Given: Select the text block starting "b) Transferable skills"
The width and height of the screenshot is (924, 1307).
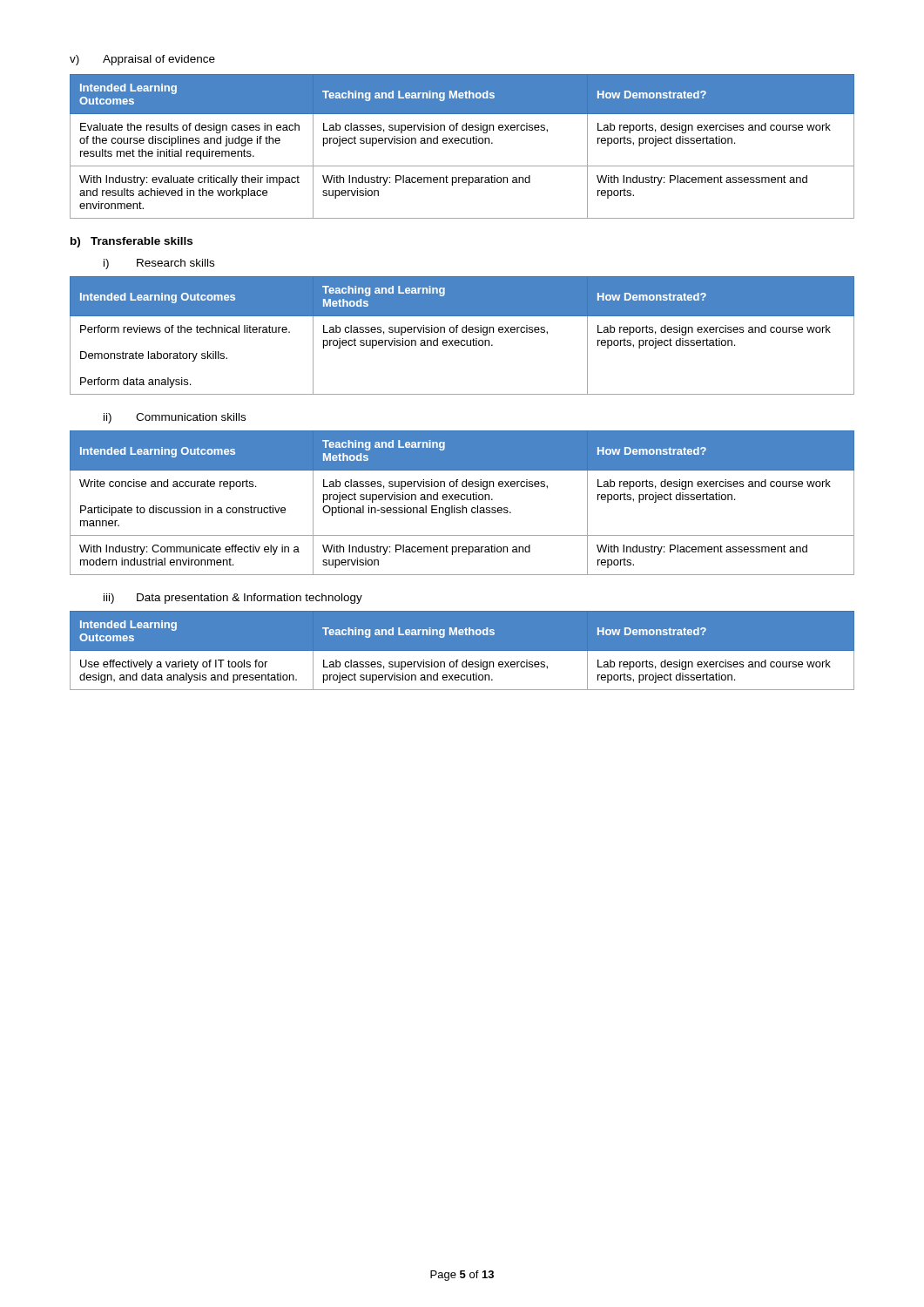Looking at the screenshot, I should [x=131, y=241].
